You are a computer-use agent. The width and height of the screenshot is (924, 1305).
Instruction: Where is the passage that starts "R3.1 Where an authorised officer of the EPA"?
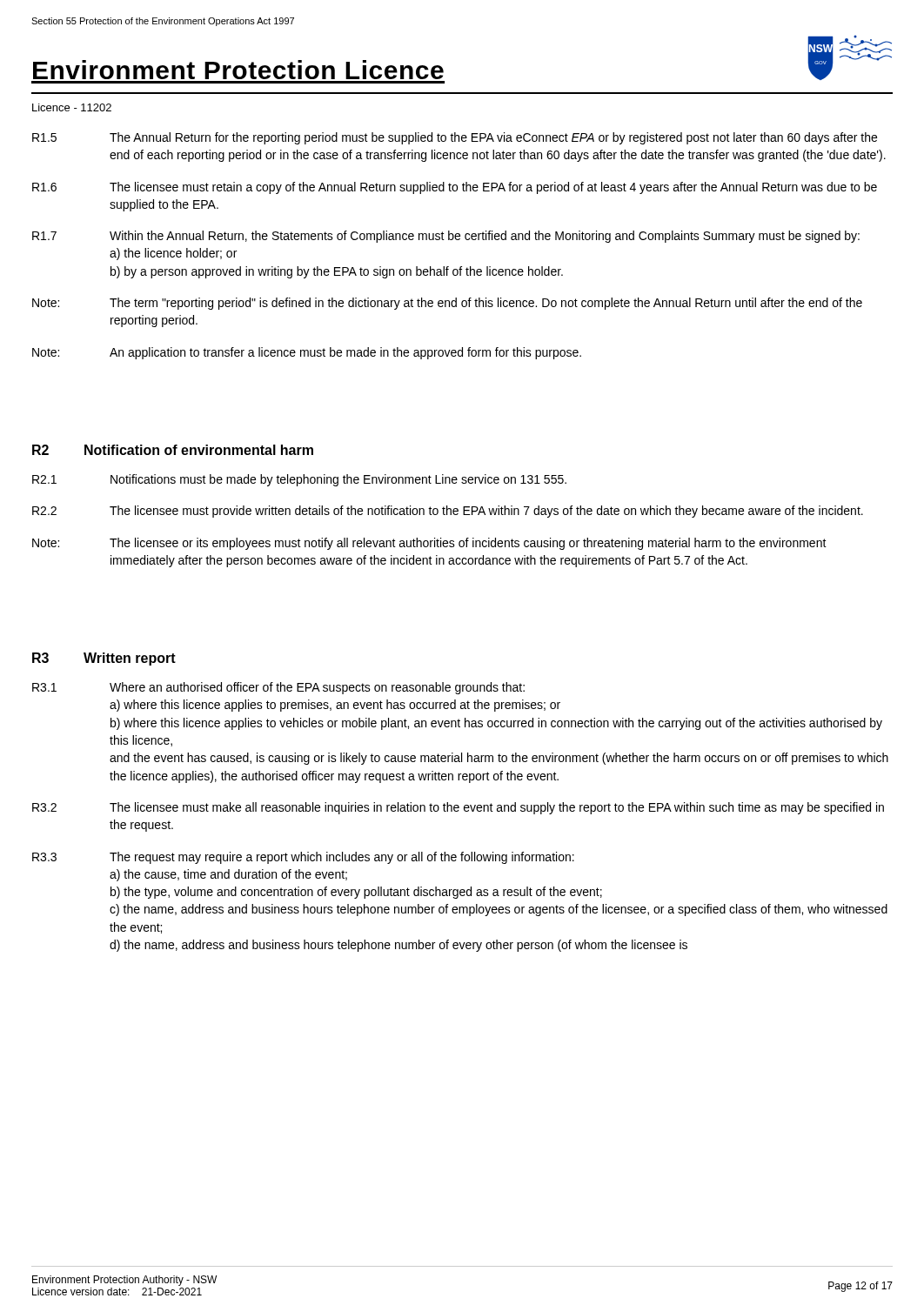[x=462, y=732]
